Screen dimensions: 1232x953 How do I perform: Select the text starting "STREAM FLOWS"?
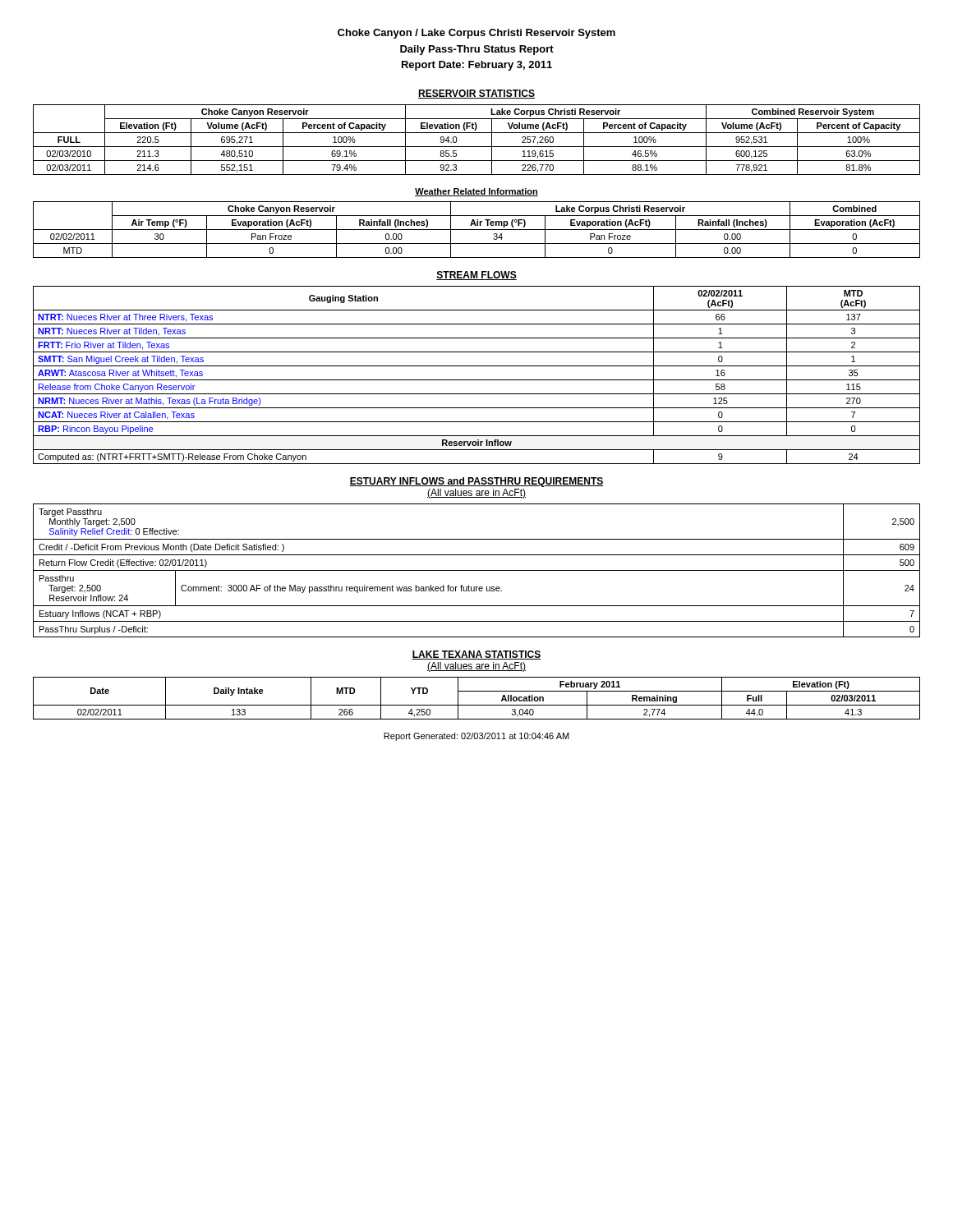pyautogui.click(x=476, y=275)
